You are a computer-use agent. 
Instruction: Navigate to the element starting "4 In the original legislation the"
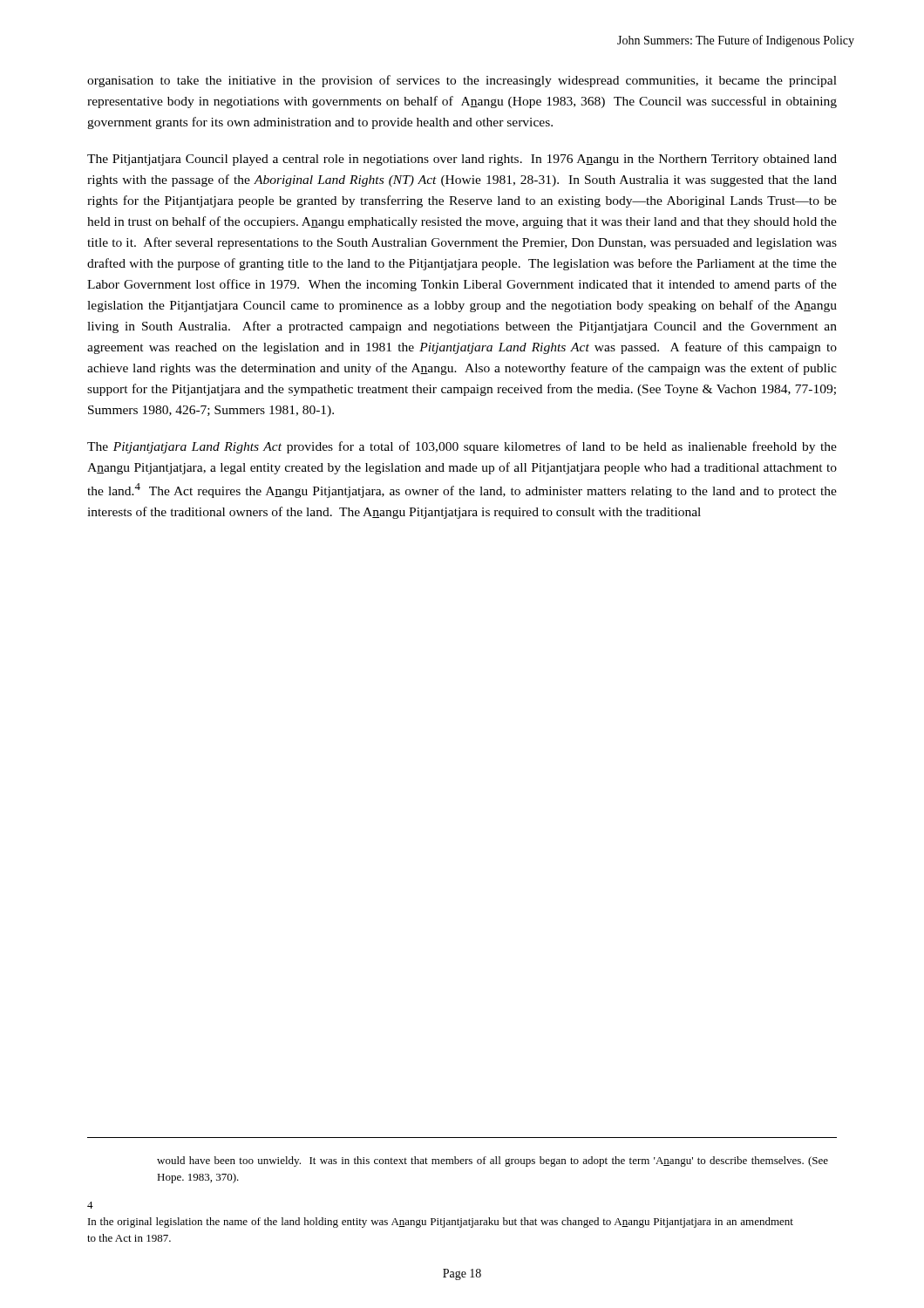(440, 1222)
